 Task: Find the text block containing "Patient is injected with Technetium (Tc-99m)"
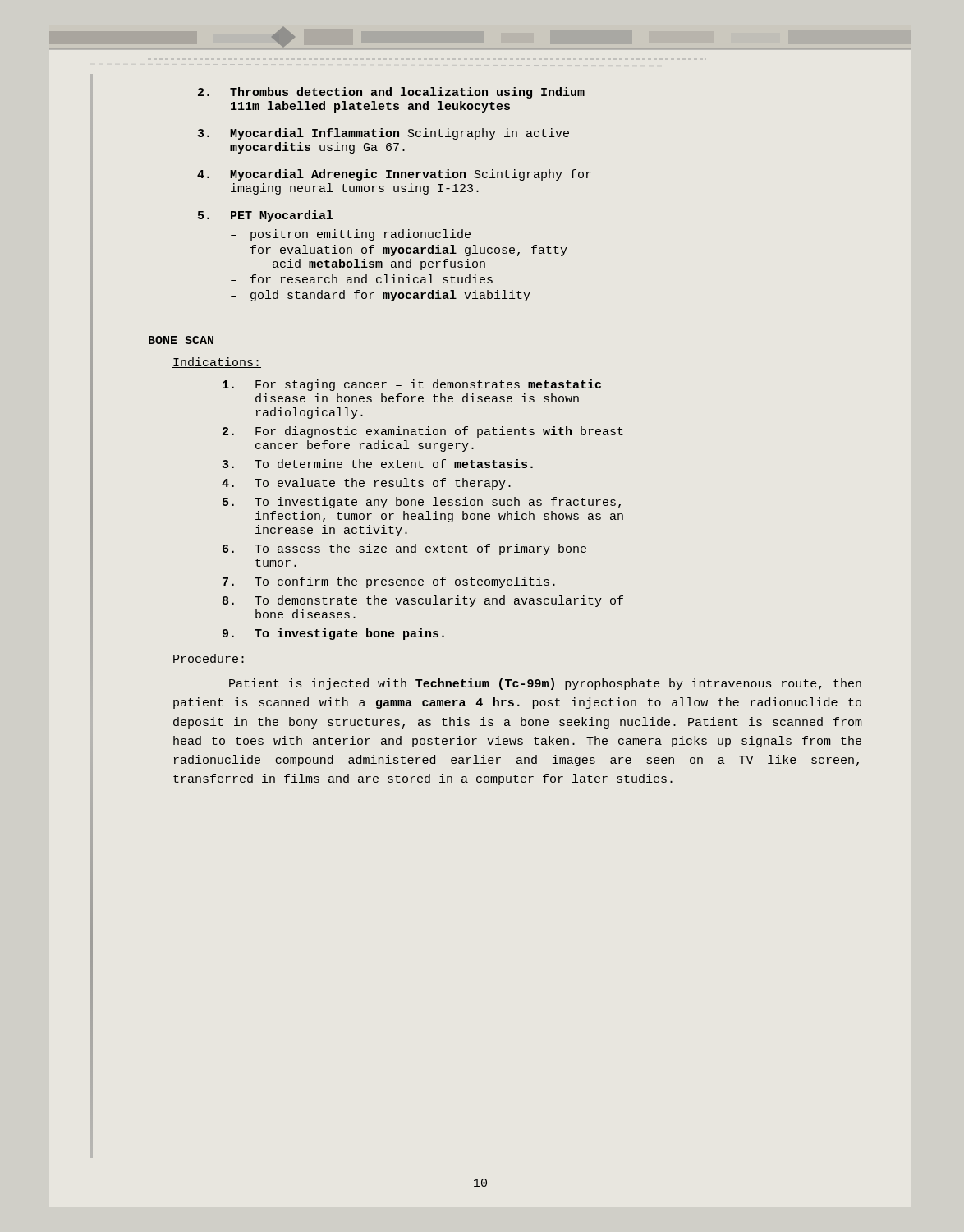(x=517, y=732)
